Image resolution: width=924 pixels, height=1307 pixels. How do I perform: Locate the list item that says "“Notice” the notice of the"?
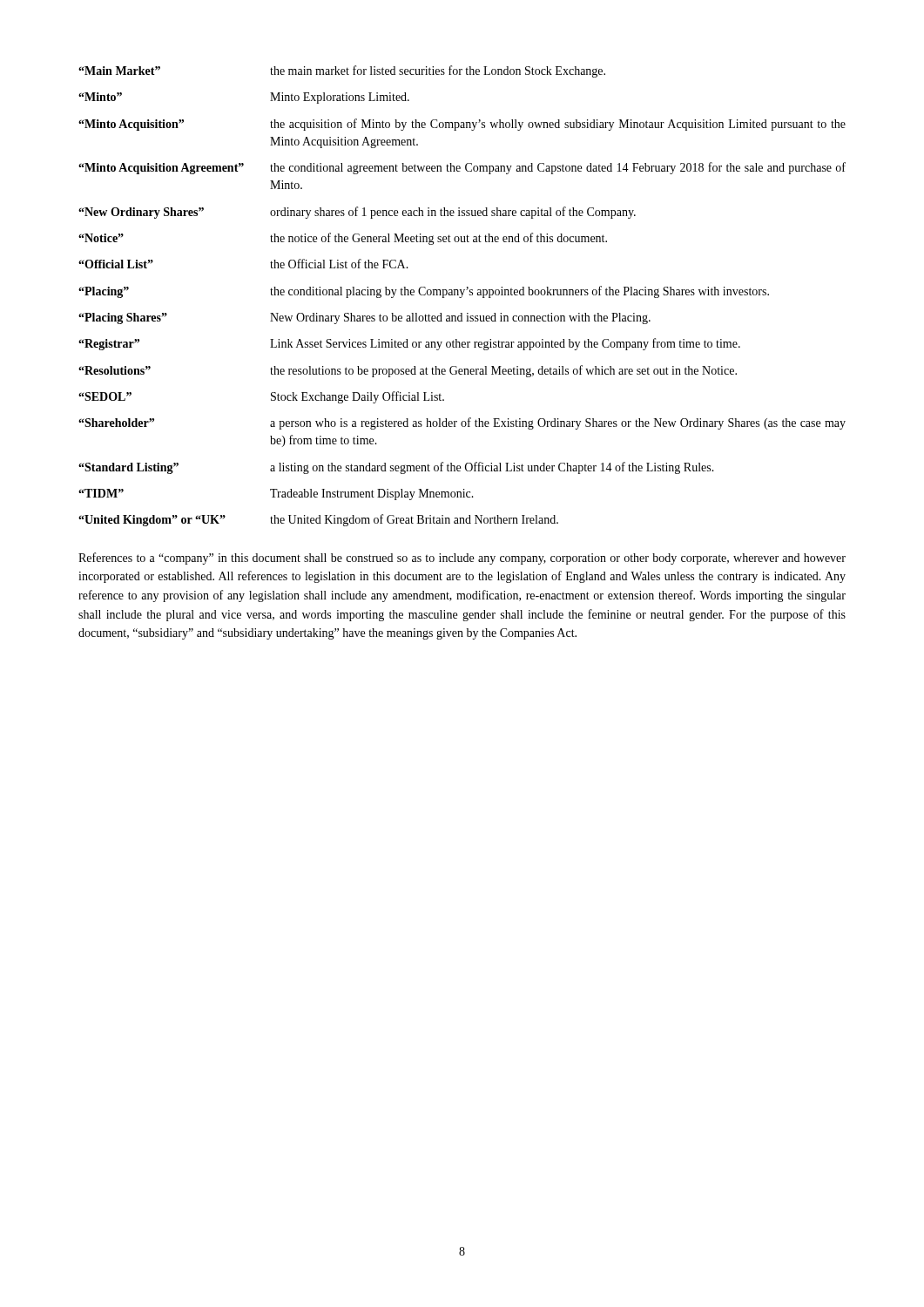point(462,239)
